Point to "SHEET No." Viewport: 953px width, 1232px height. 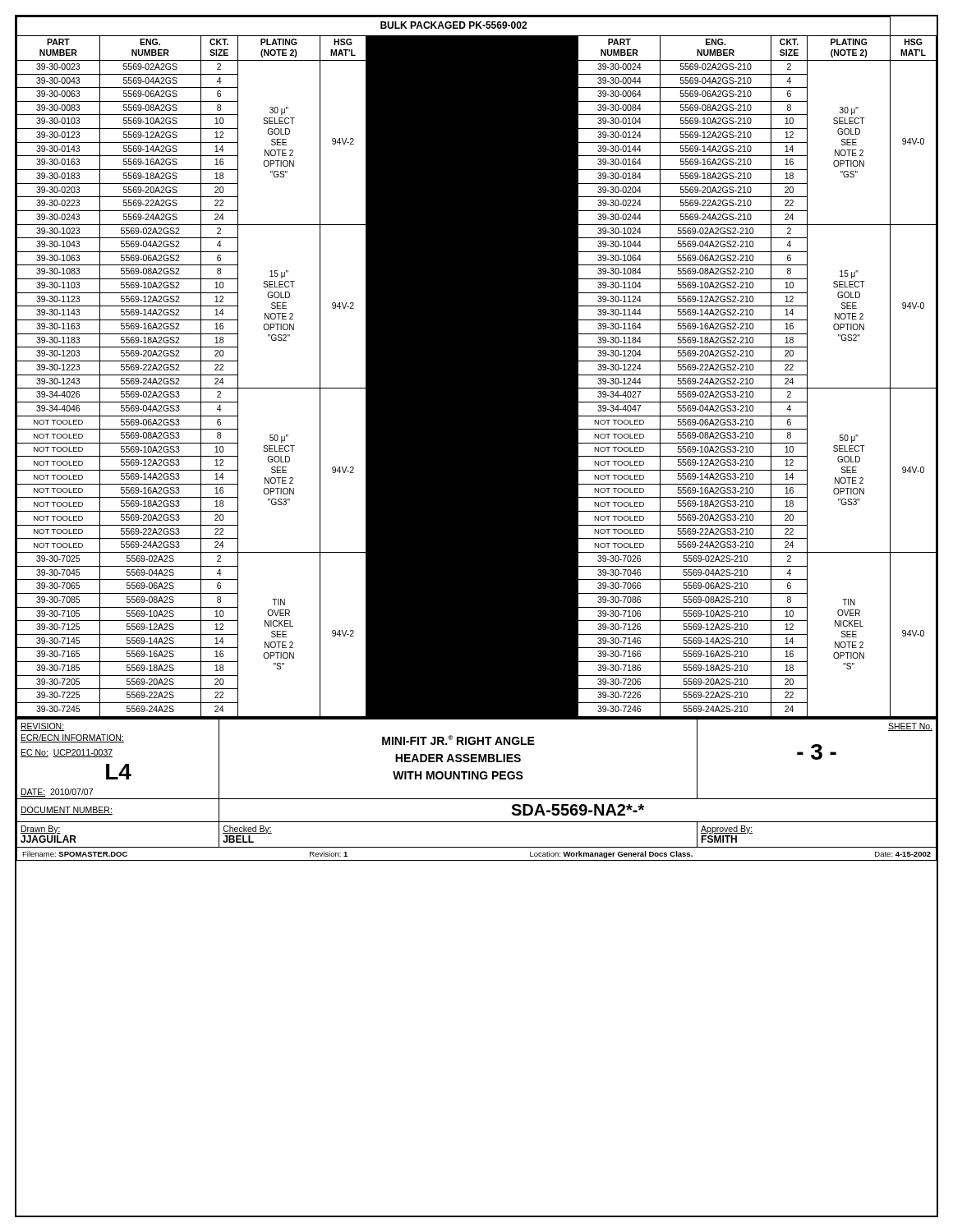910,726
